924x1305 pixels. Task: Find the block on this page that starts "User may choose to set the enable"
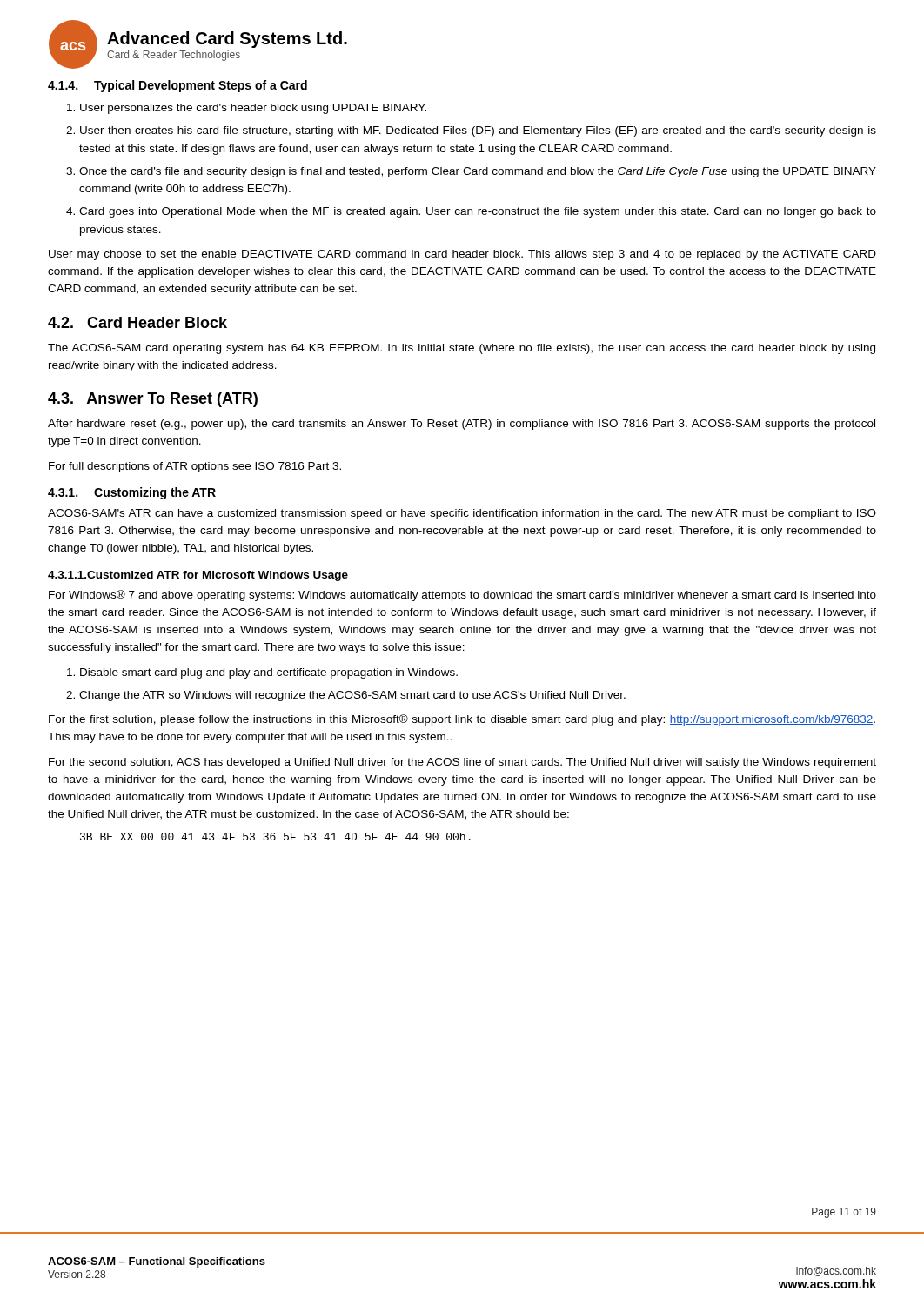(462, 272)
